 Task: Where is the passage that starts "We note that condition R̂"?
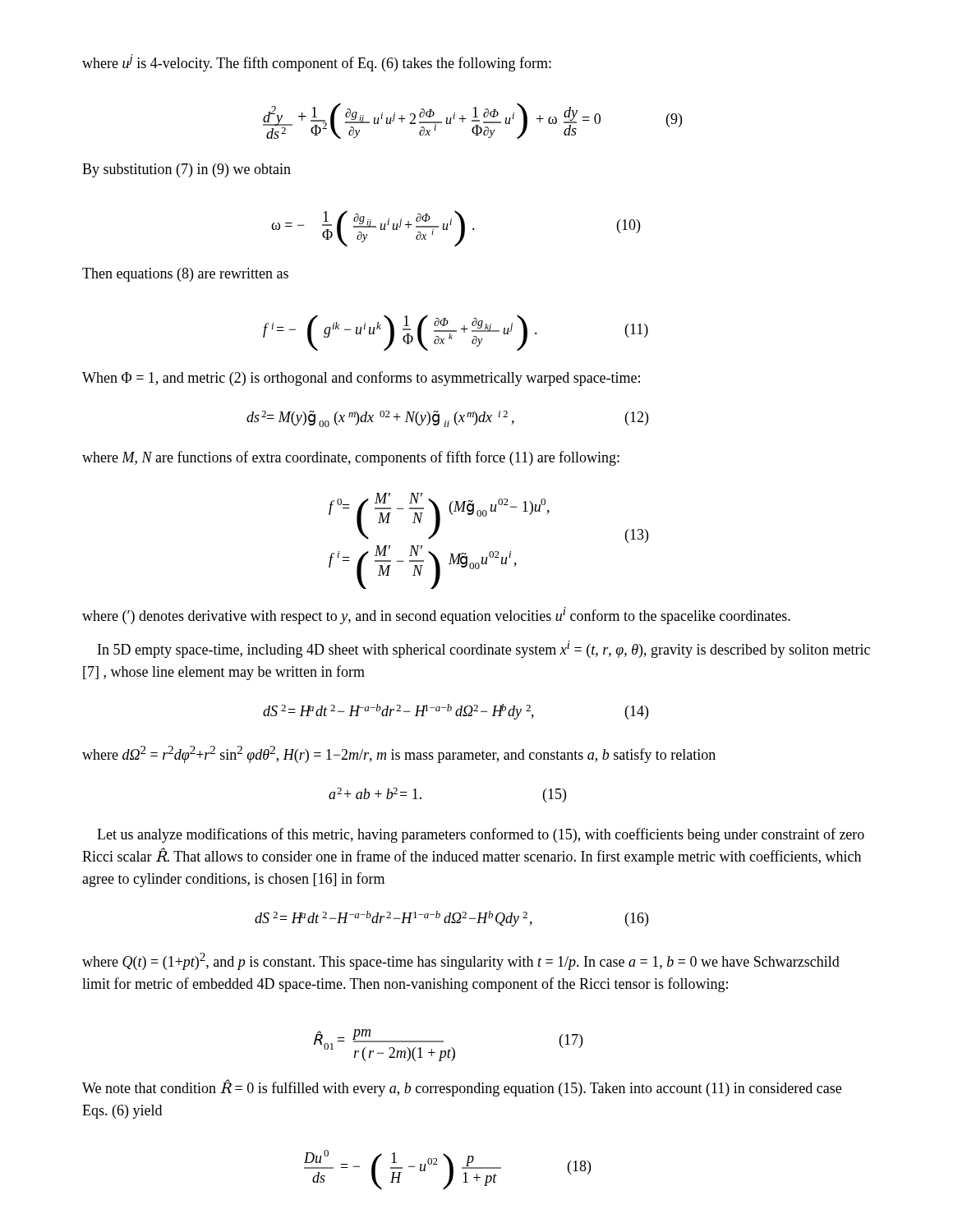point(462,1099)
